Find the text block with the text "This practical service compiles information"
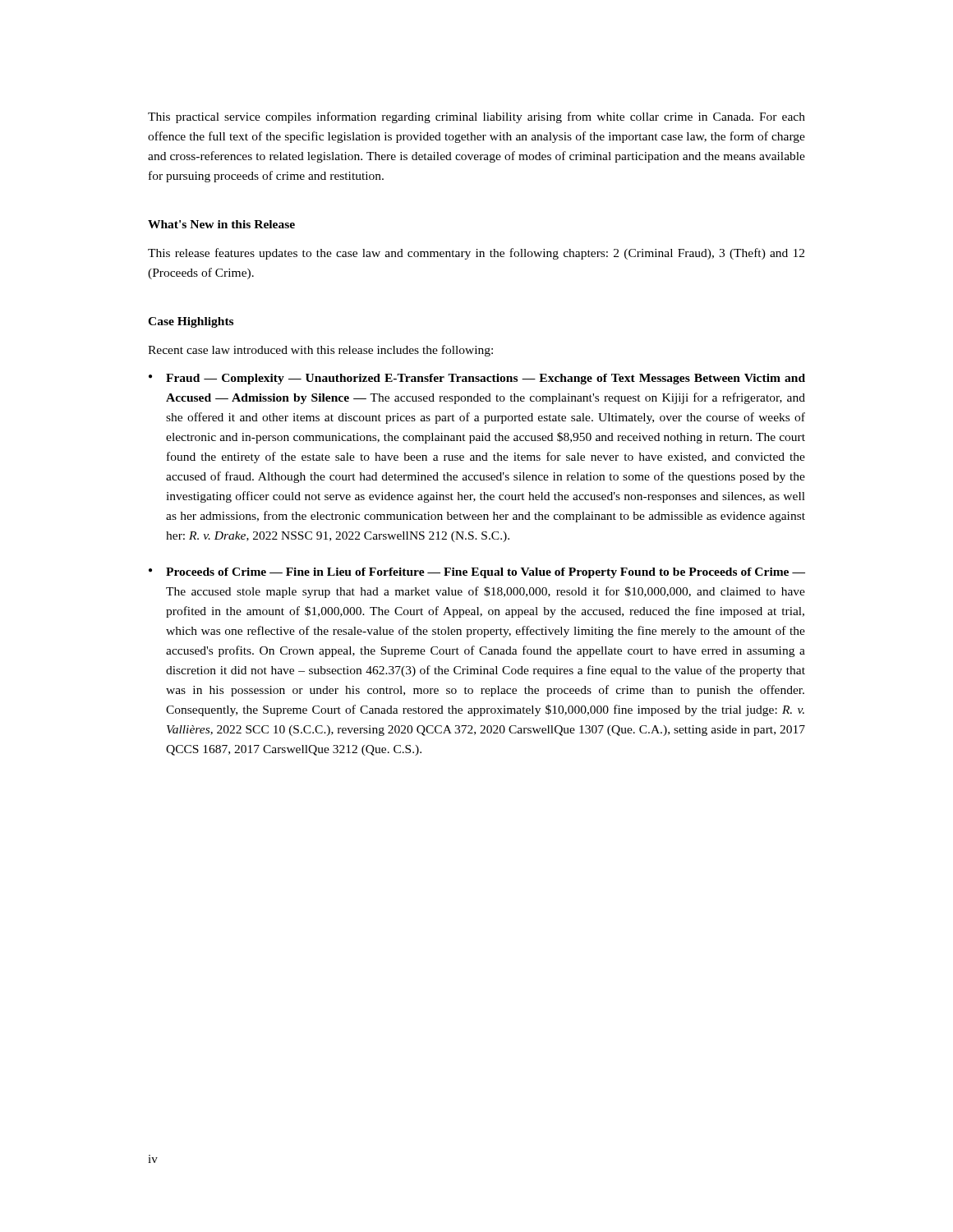The width and height of the screenshot is (953, 1232). (476, 146)
